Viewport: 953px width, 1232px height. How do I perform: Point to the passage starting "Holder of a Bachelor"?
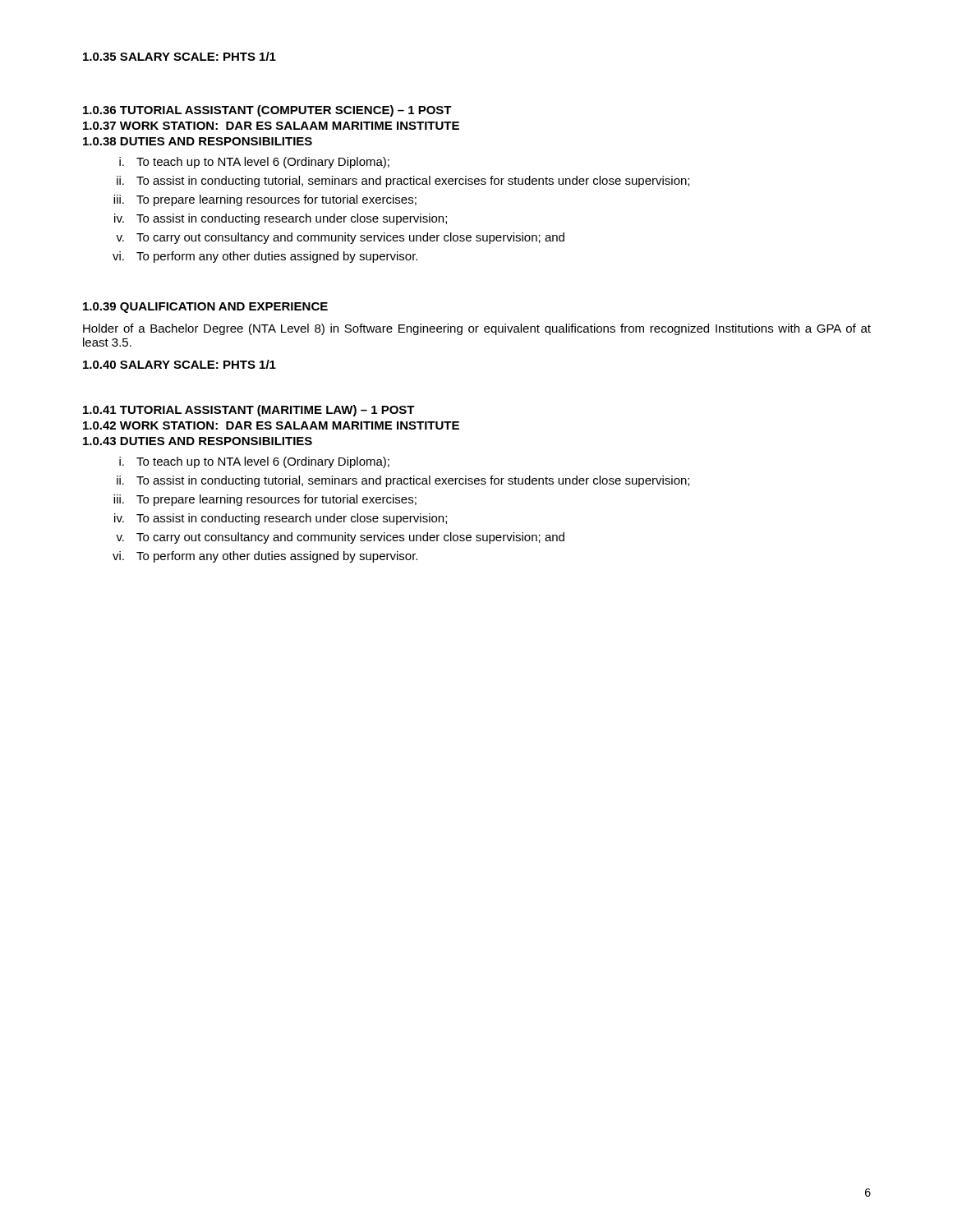(476, 335)
